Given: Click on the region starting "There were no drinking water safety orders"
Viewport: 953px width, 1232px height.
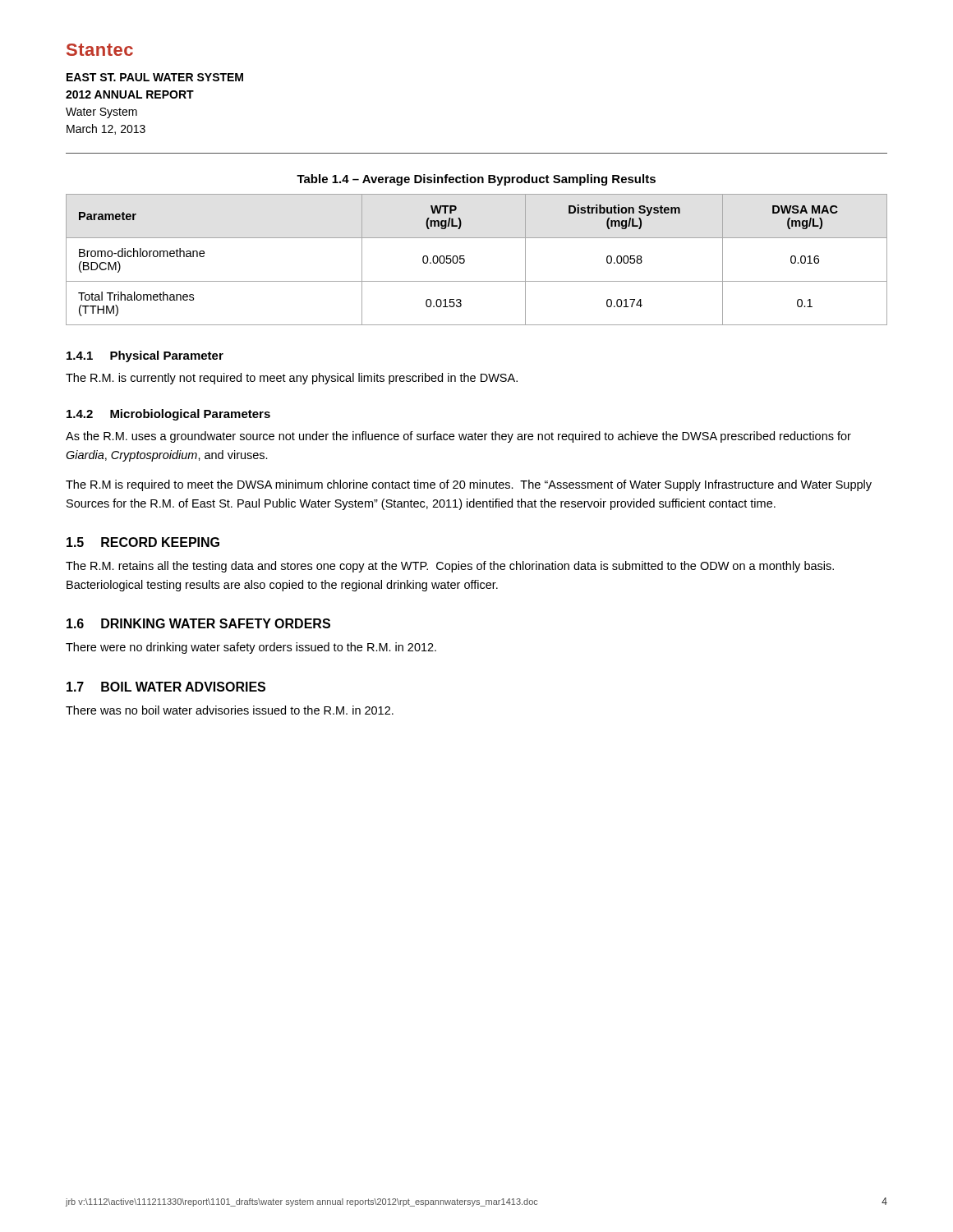Looking at the screenshot, I should pos(251,647).
